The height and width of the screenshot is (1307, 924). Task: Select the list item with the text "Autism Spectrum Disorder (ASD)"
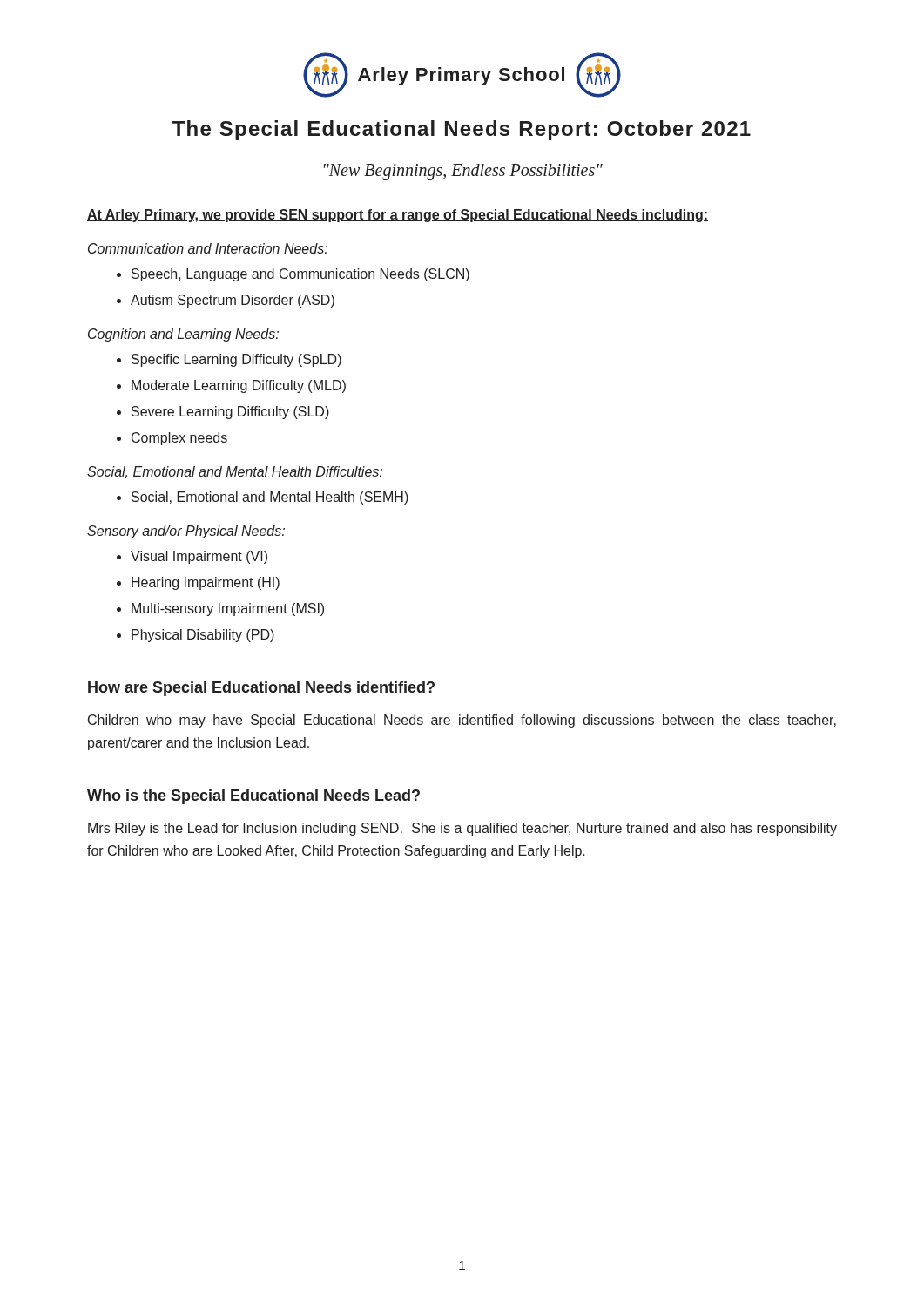233,300
